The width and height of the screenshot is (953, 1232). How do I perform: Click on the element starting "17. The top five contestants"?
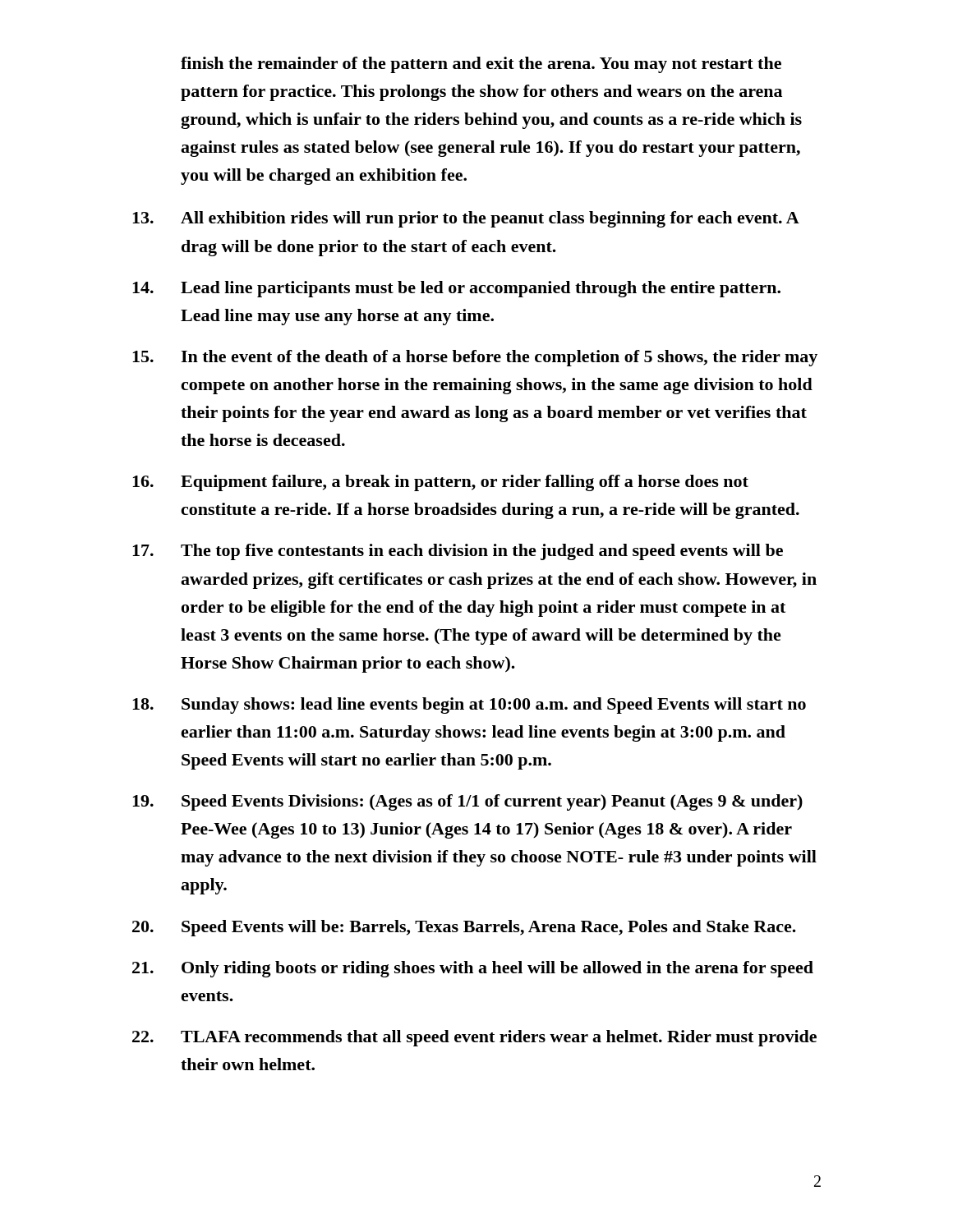click(476, 607)
